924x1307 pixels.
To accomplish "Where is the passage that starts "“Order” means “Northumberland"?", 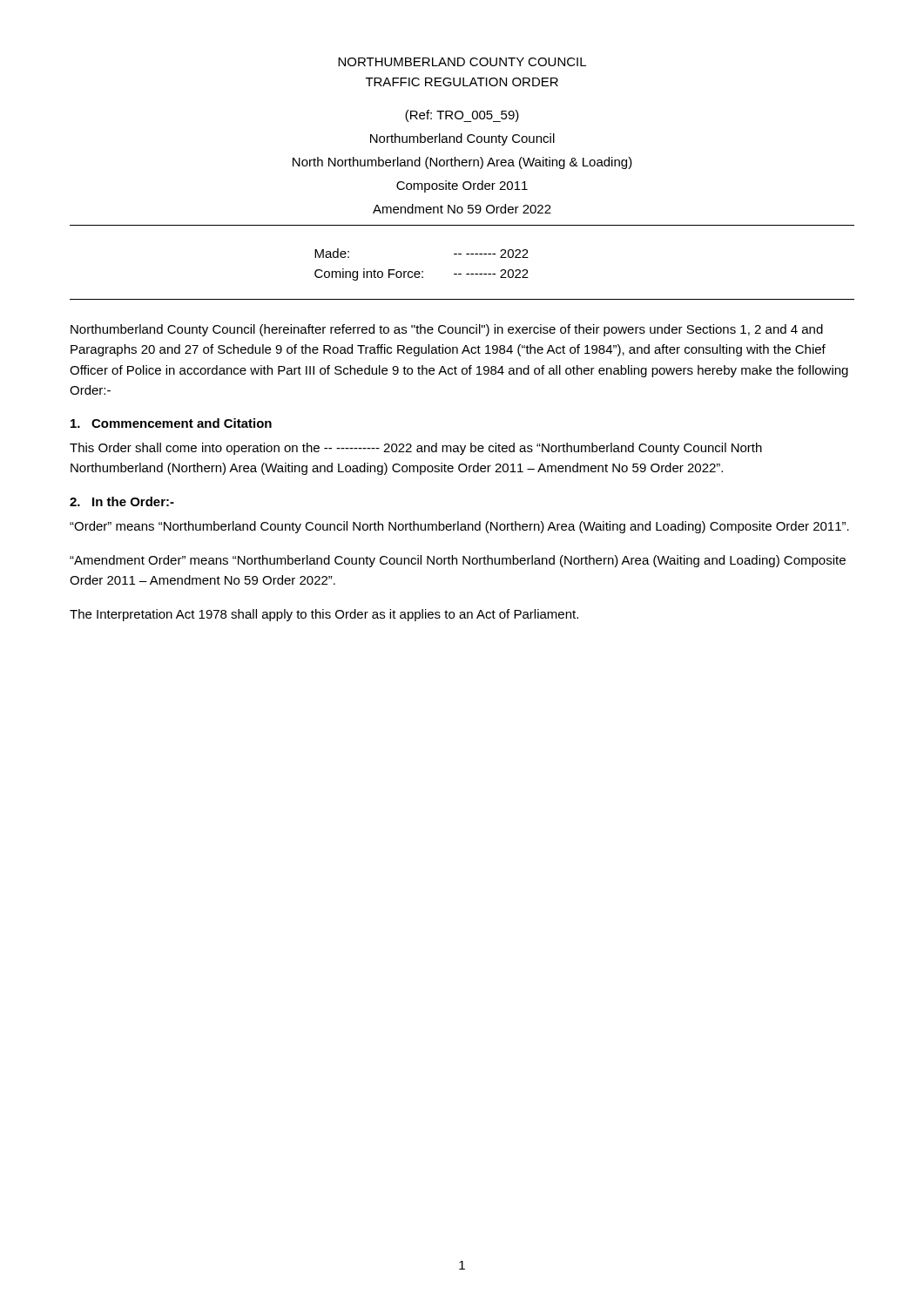I will [460, 525].
